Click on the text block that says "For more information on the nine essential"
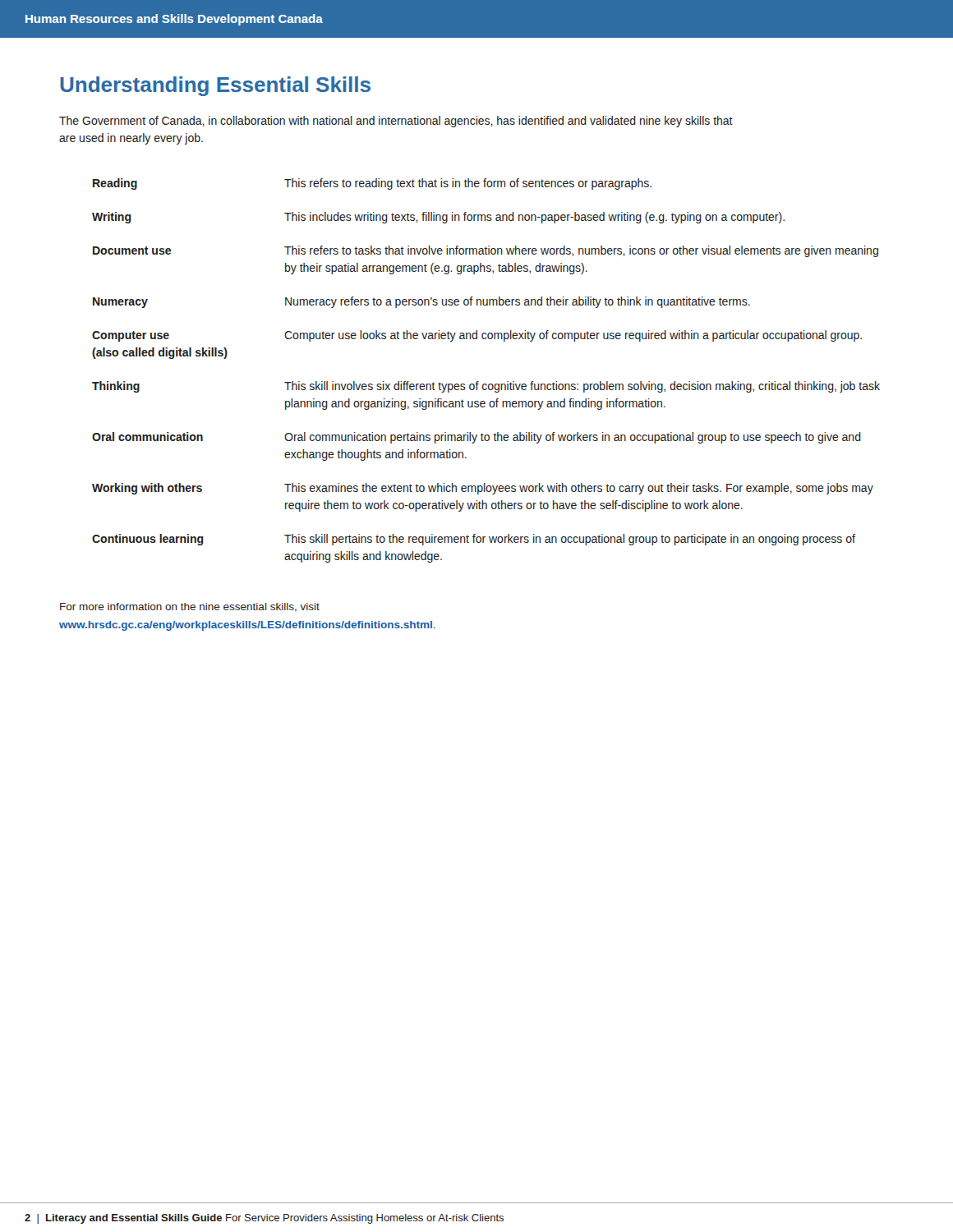The height and width of the screenshot is (1232, 953). coord(248,615)
